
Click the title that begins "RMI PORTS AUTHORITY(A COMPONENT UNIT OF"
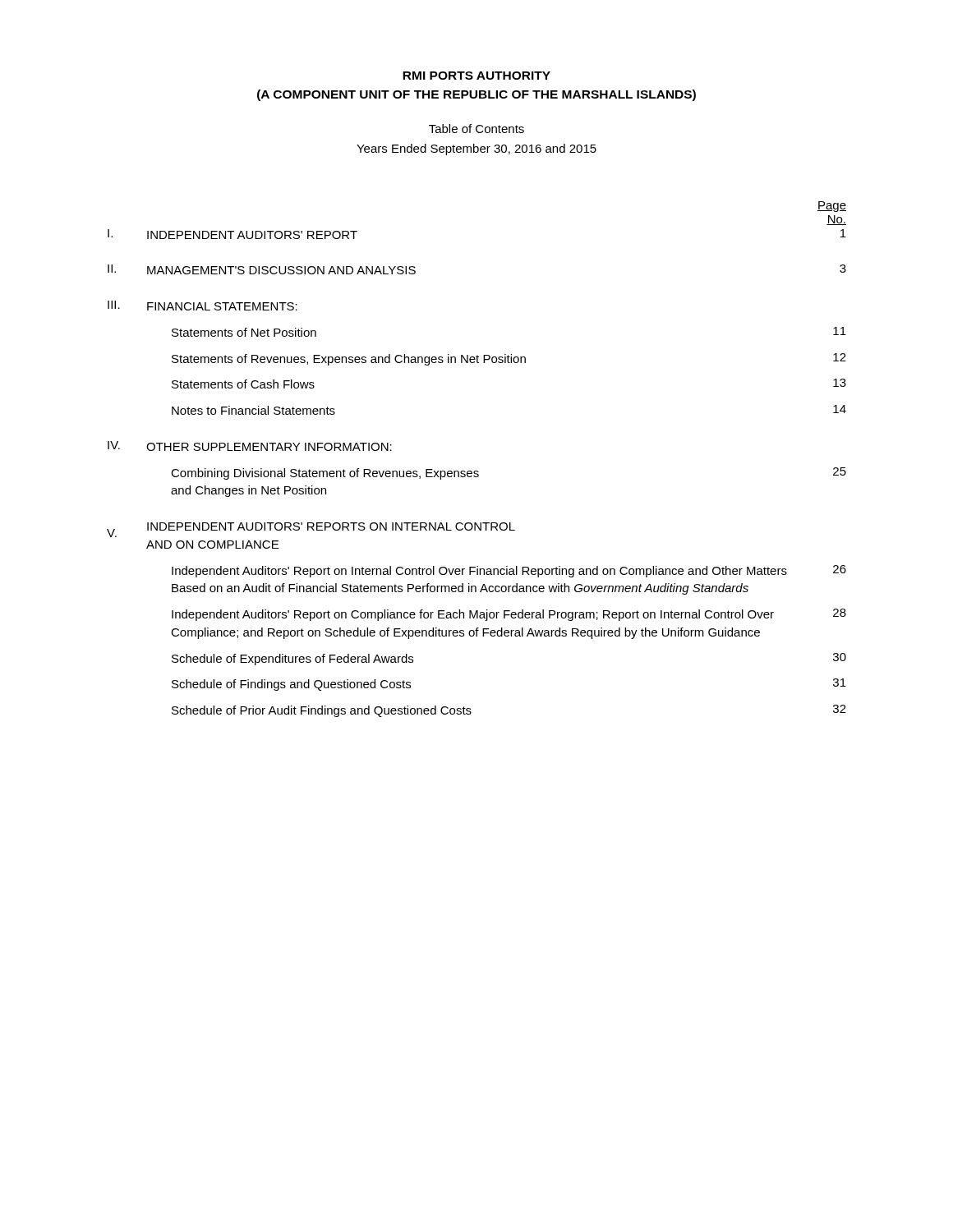pos(476,85)
